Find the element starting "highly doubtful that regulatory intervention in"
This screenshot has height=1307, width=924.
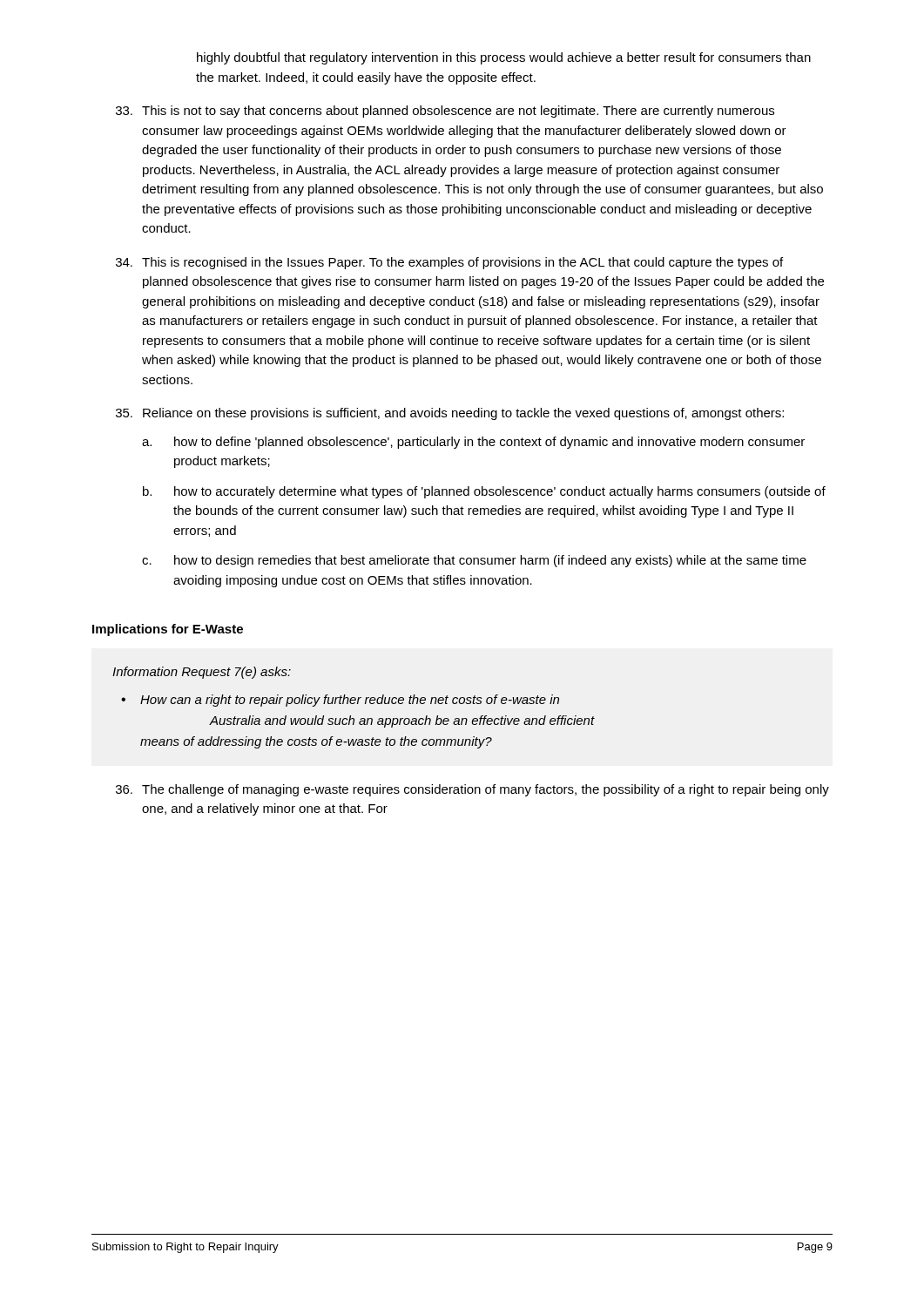tap(503, 67)
